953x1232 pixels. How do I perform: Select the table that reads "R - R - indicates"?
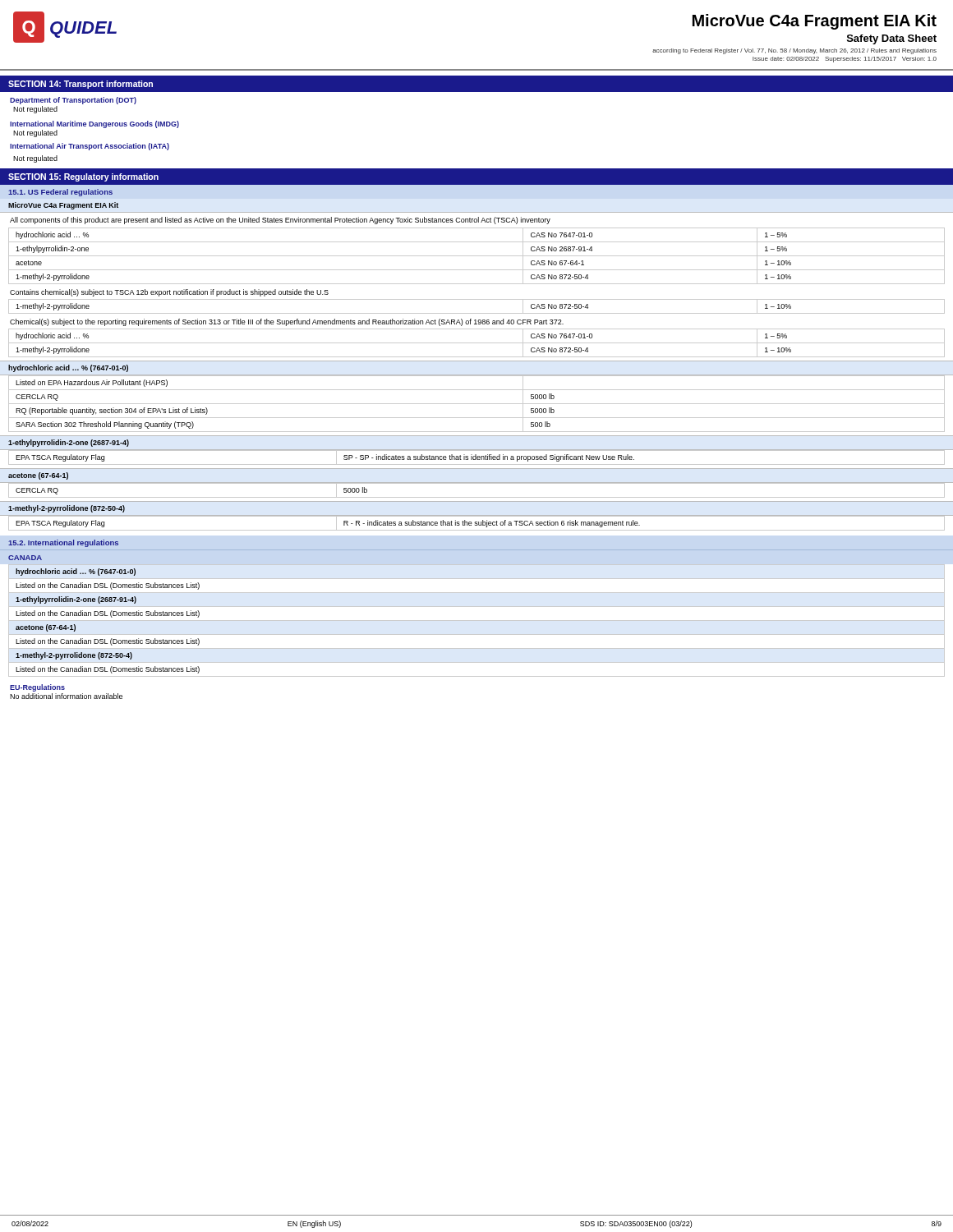point(476,524)
